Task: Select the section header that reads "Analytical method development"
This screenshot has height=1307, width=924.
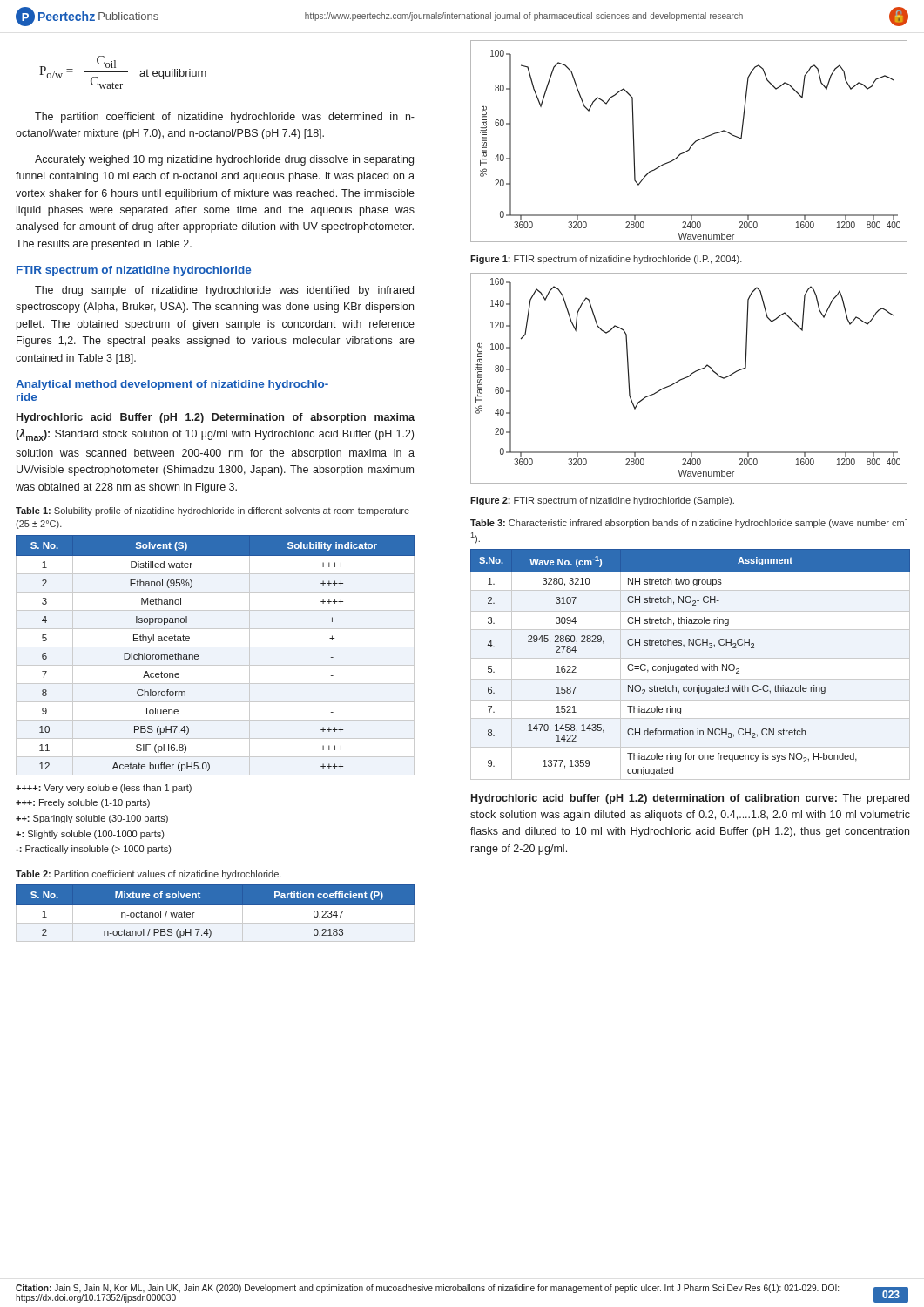Action: [172, 390]
